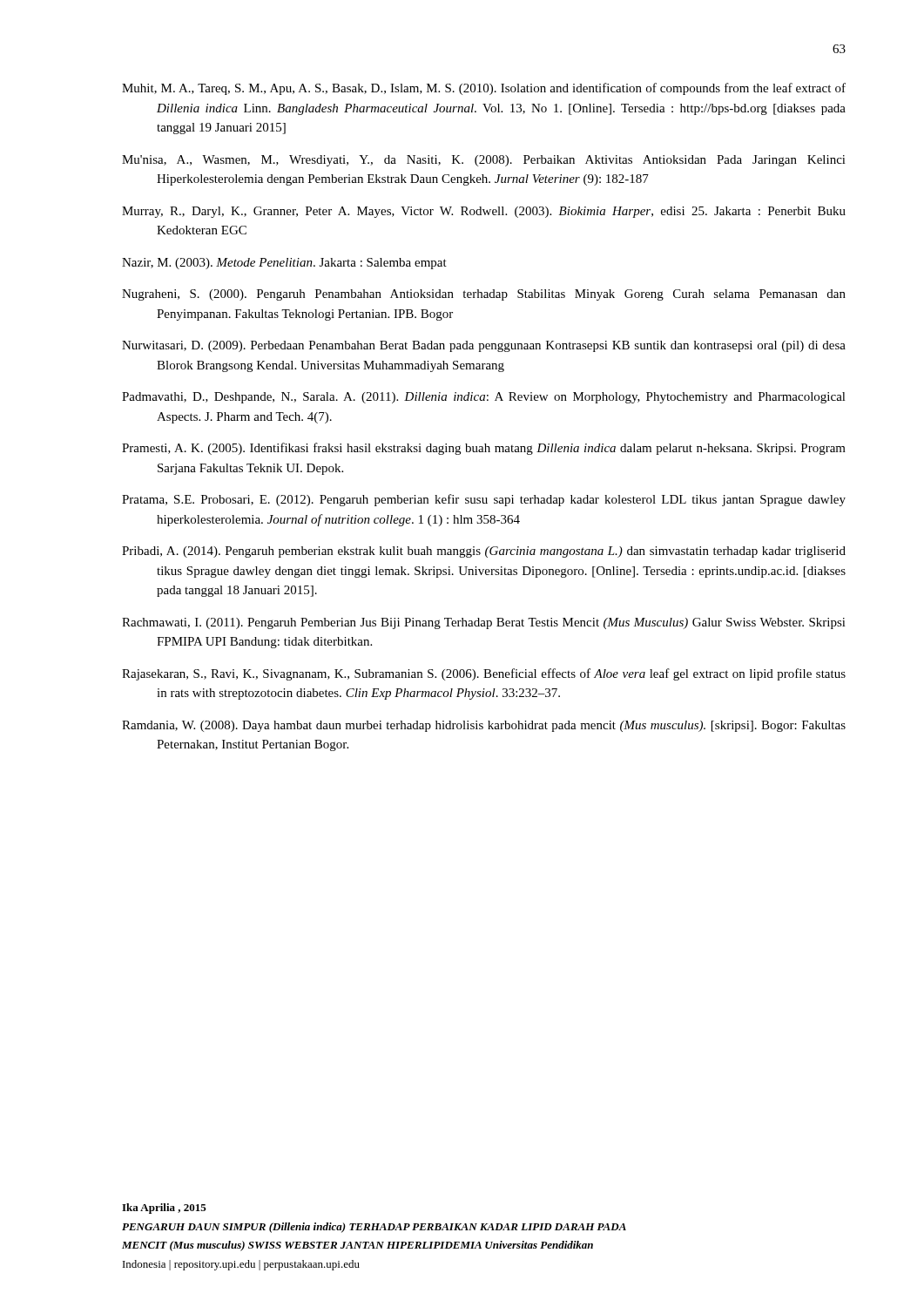
Task: Find the list item with the text "Mu'nisa, A., Wasmen, M.,"
Action: click(x=484, y=169)
